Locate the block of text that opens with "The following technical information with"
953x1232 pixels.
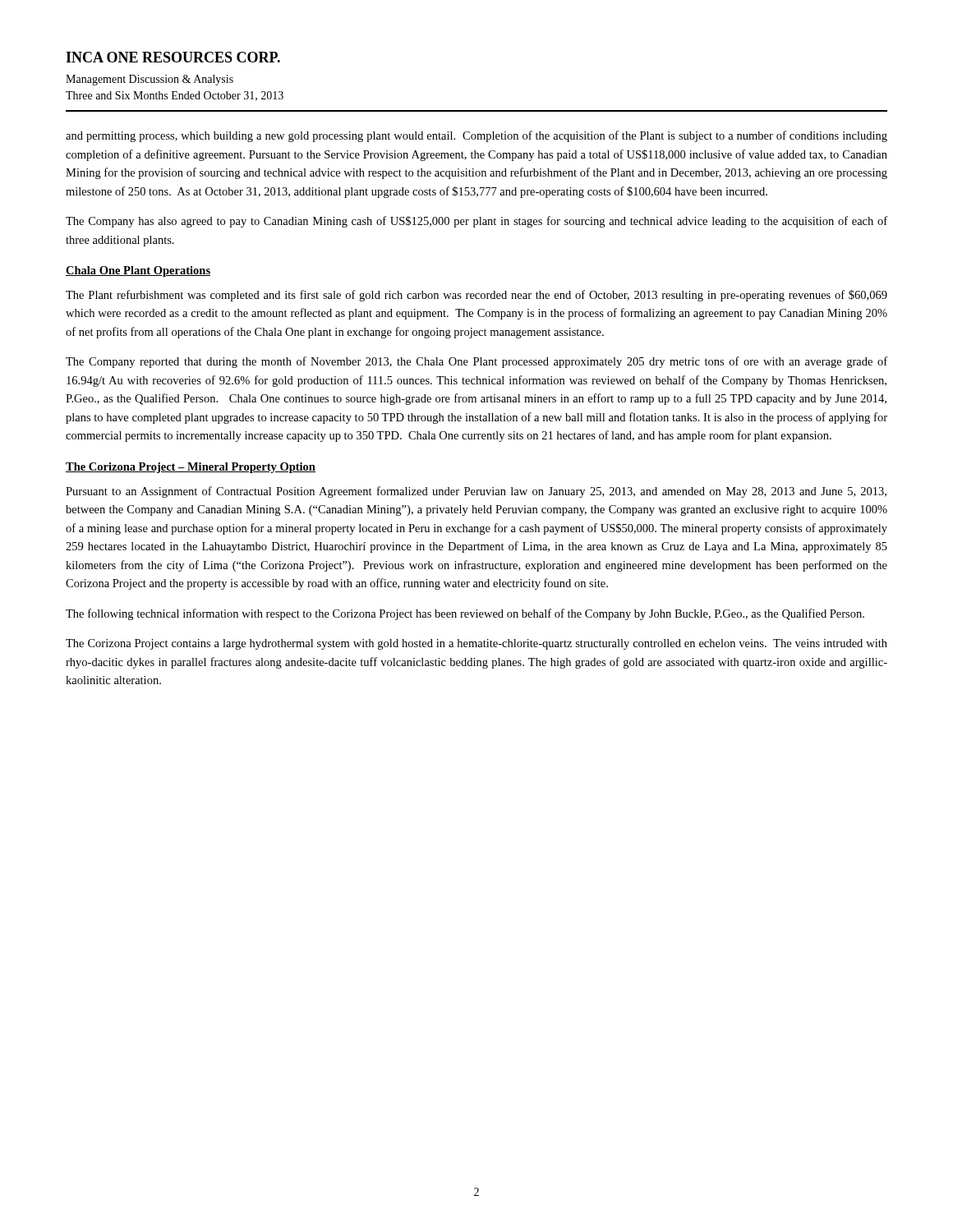coord(465,613)
